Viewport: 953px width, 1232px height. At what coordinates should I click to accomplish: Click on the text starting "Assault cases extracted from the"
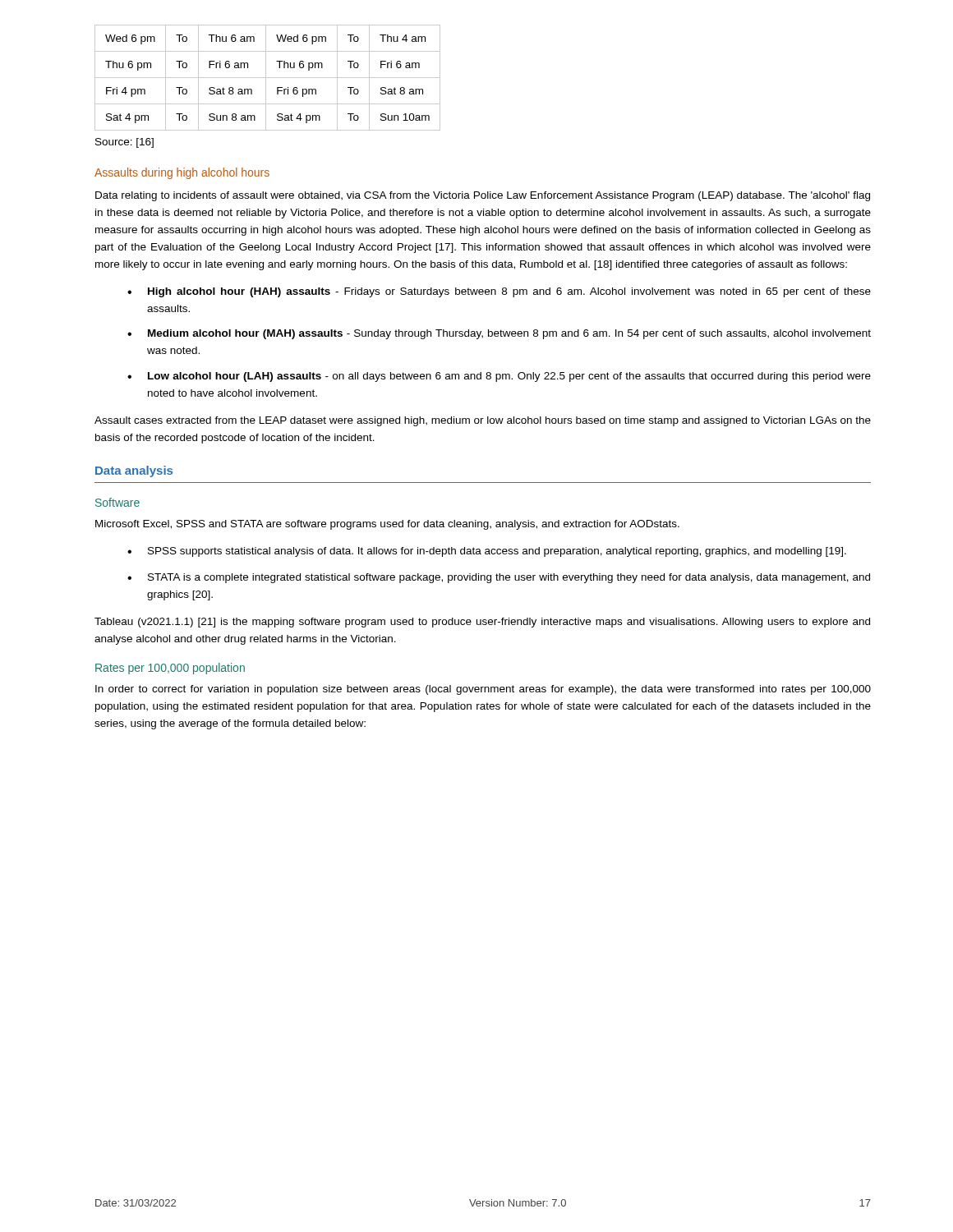pos(483,429)
